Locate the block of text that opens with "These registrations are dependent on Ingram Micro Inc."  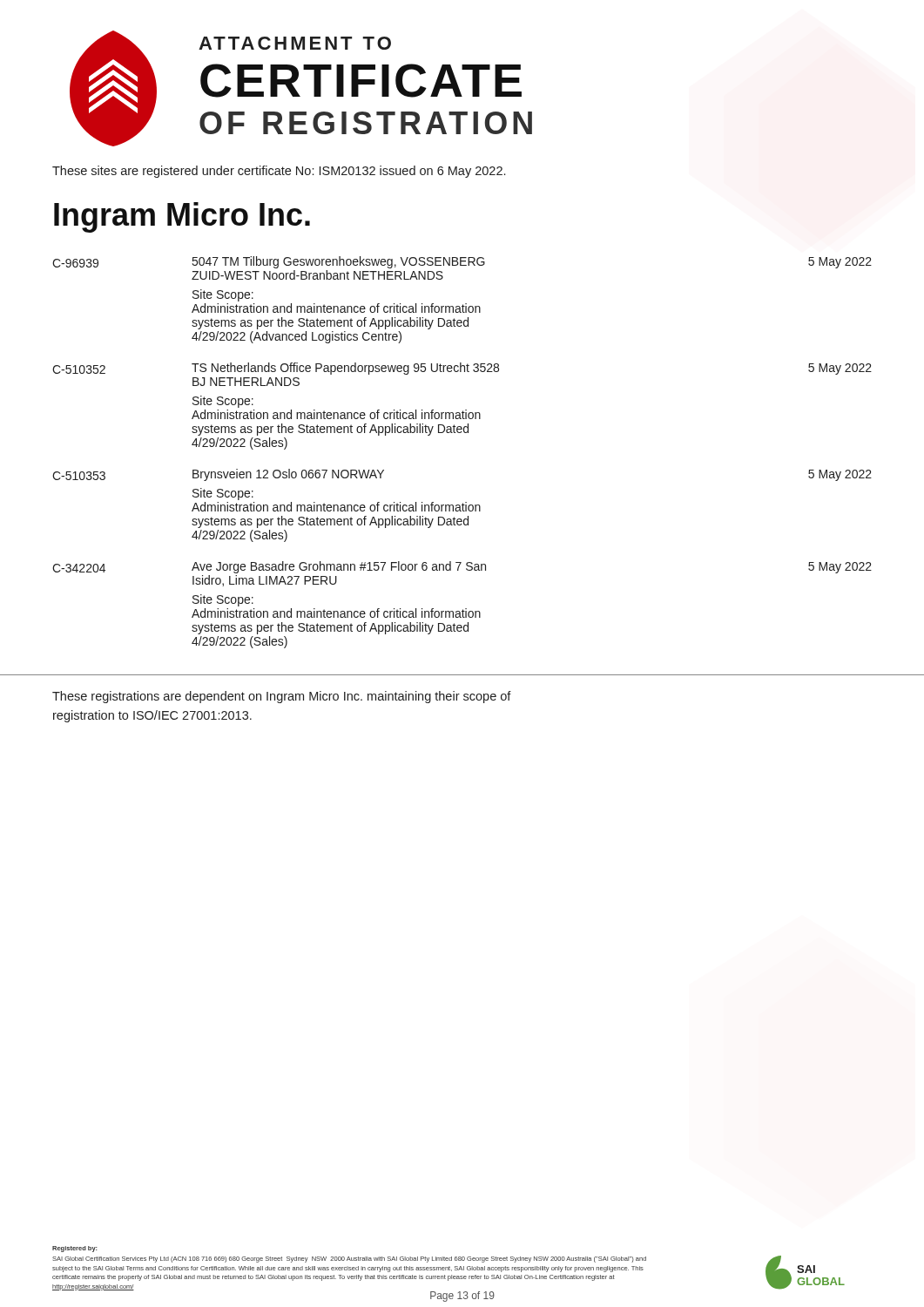point(462,706)
